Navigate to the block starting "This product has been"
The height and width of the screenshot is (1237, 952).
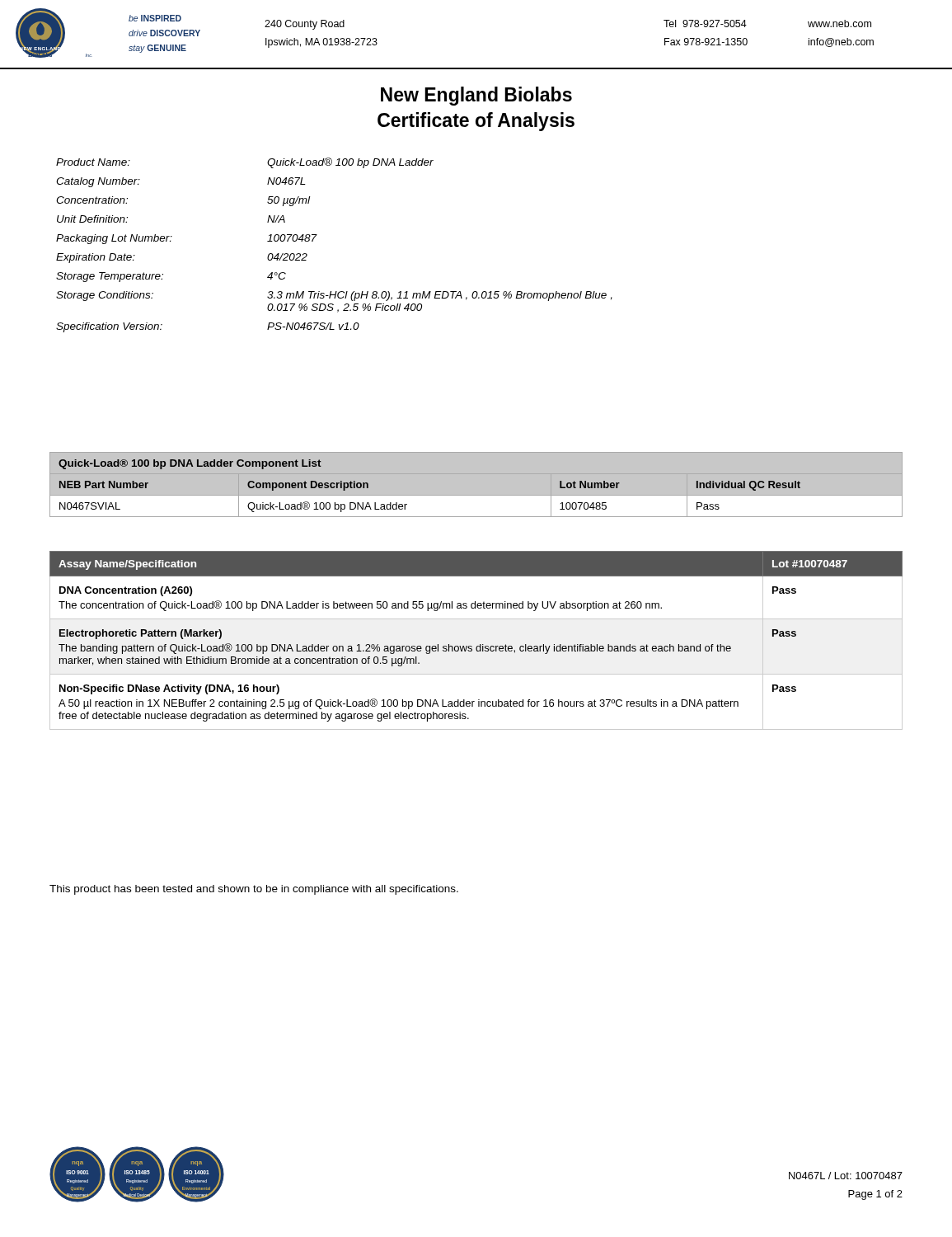(254, 889)
